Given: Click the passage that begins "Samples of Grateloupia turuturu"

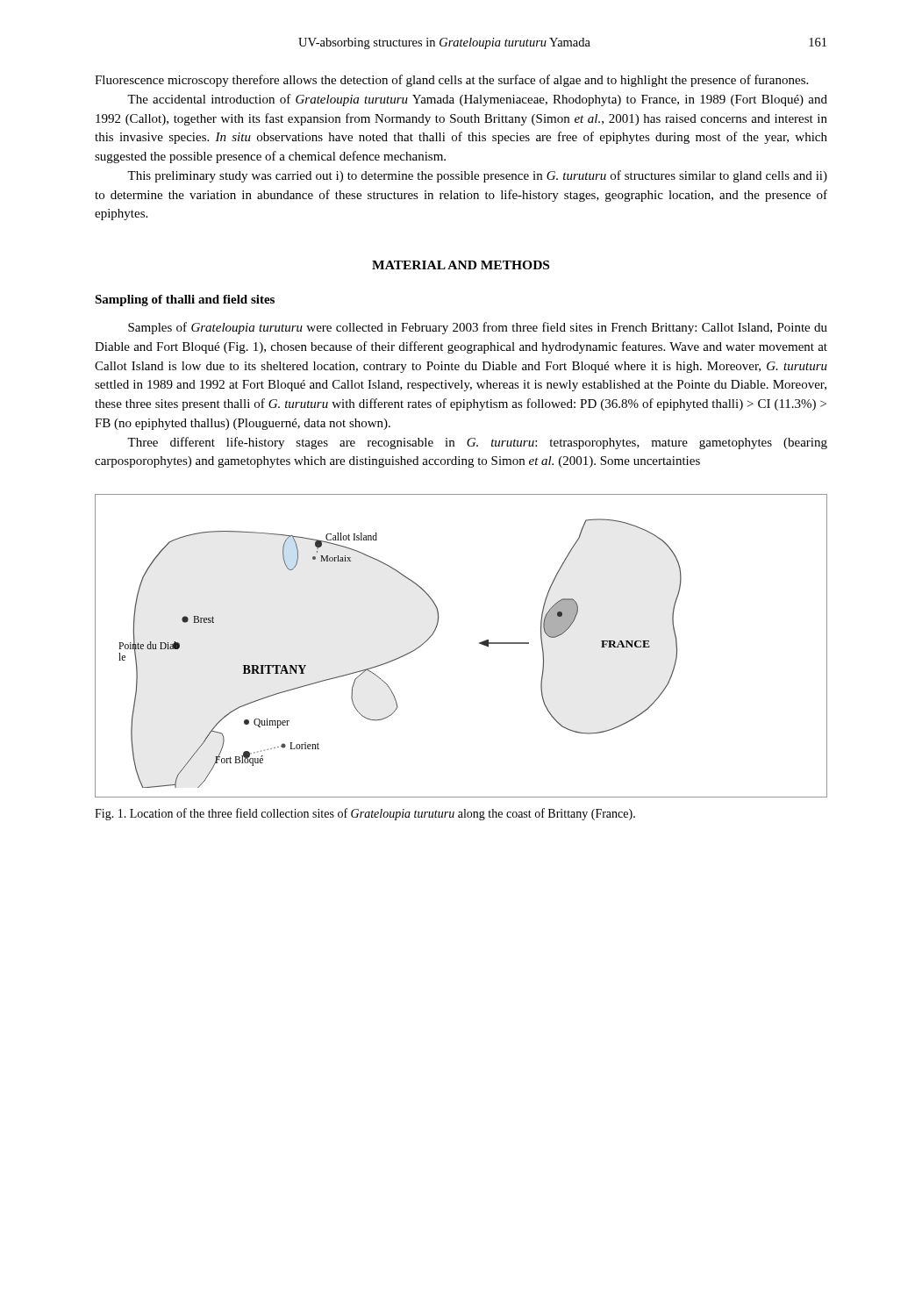Looking at the screenshot, I should click(461, 376).
